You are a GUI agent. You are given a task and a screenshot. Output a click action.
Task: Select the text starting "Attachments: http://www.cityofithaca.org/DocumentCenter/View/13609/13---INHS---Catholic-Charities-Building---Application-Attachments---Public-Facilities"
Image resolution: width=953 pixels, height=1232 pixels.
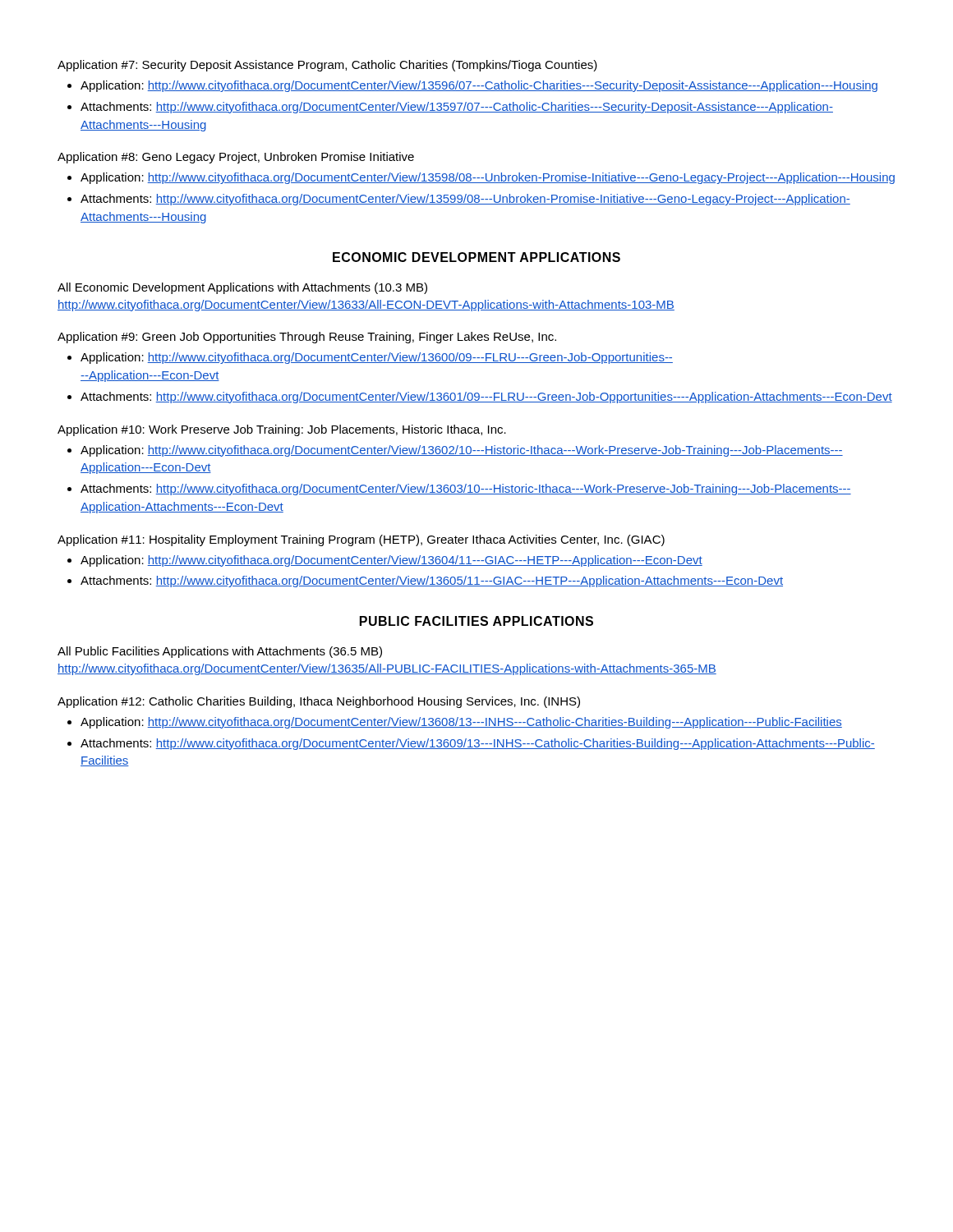pos(478,751)
